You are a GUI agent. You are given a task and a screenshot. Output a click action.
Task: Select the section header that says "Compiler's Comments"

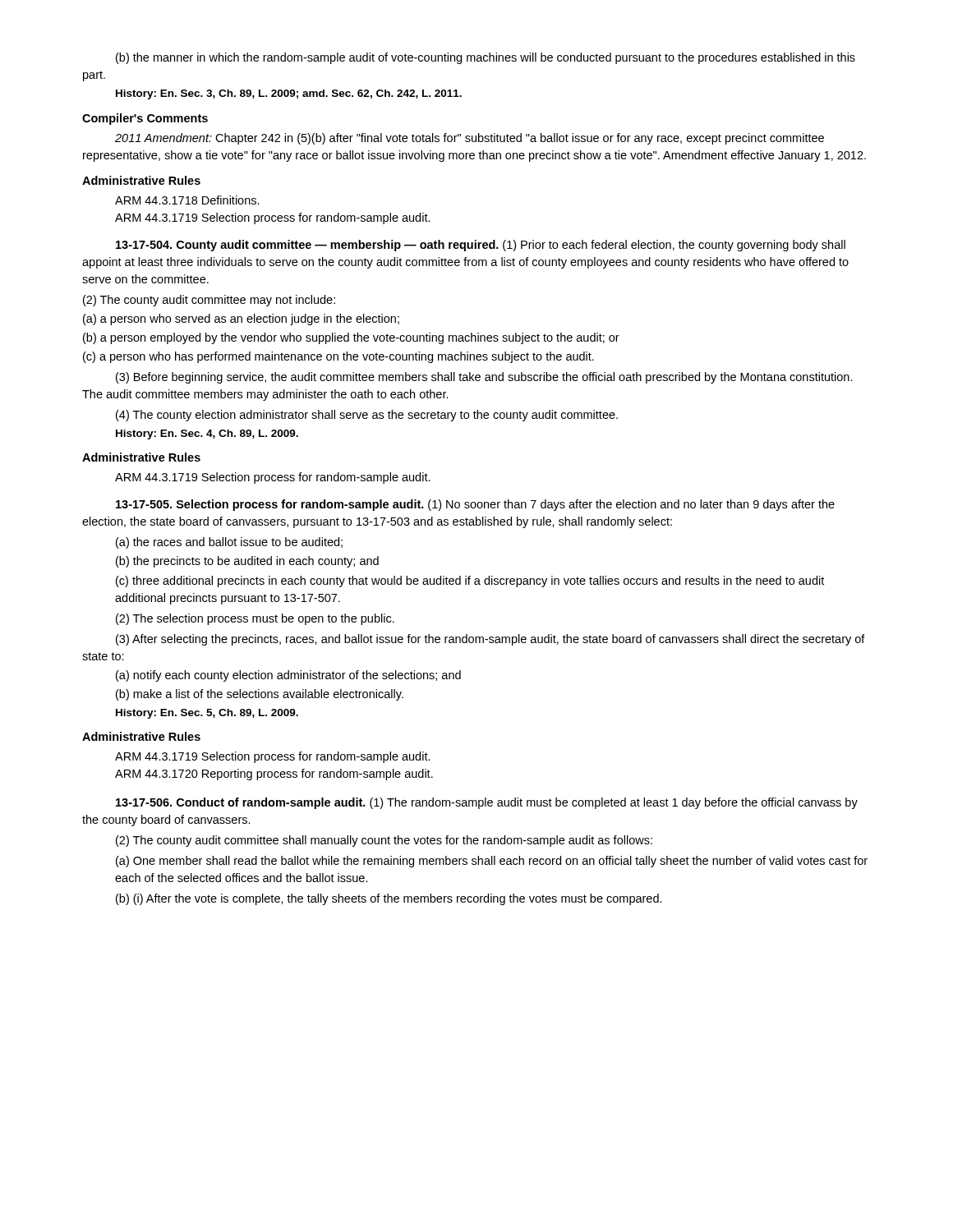coord(145,118)
